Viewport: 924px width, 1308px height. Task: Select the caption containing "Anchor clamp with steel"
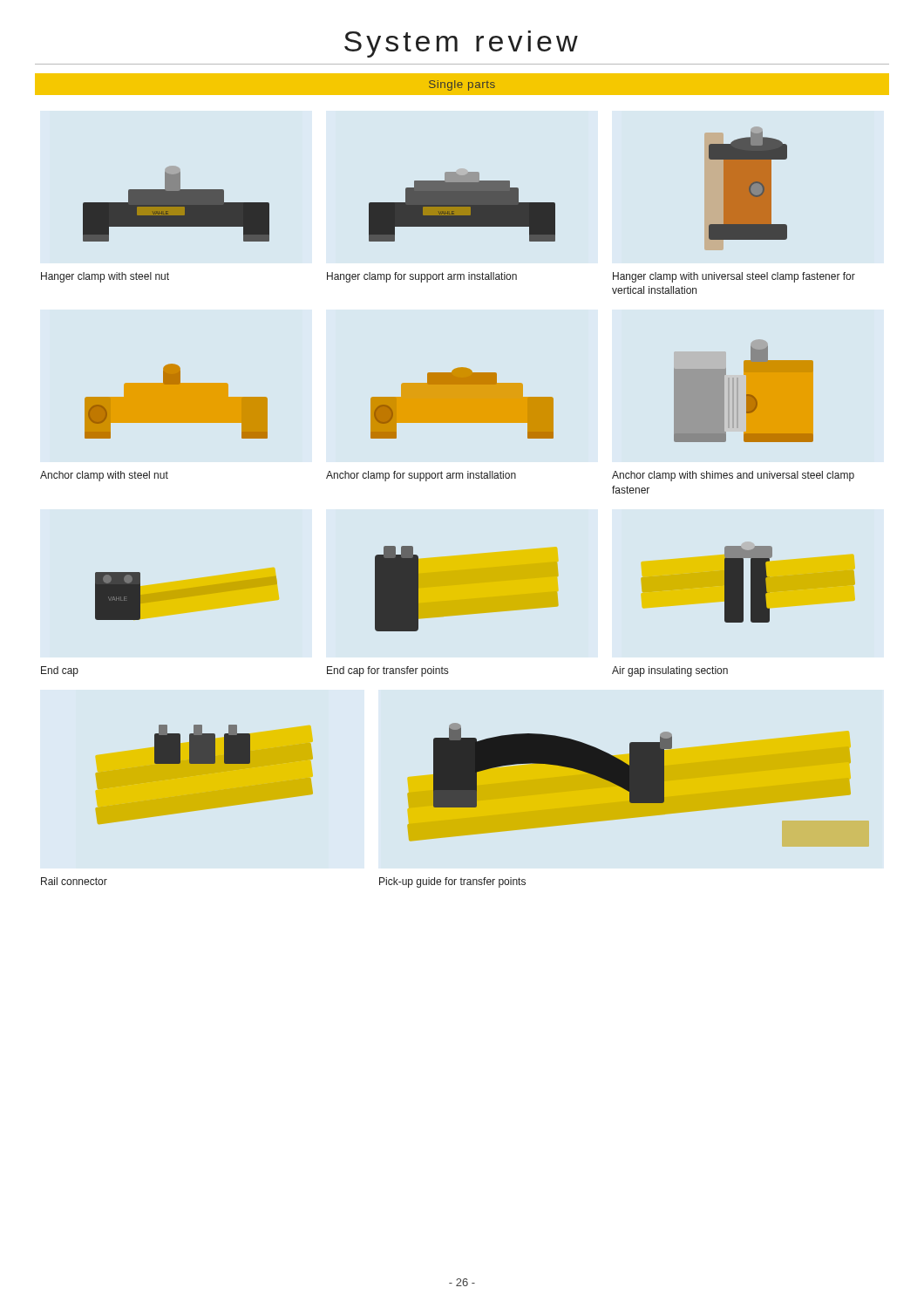[104, 476]
